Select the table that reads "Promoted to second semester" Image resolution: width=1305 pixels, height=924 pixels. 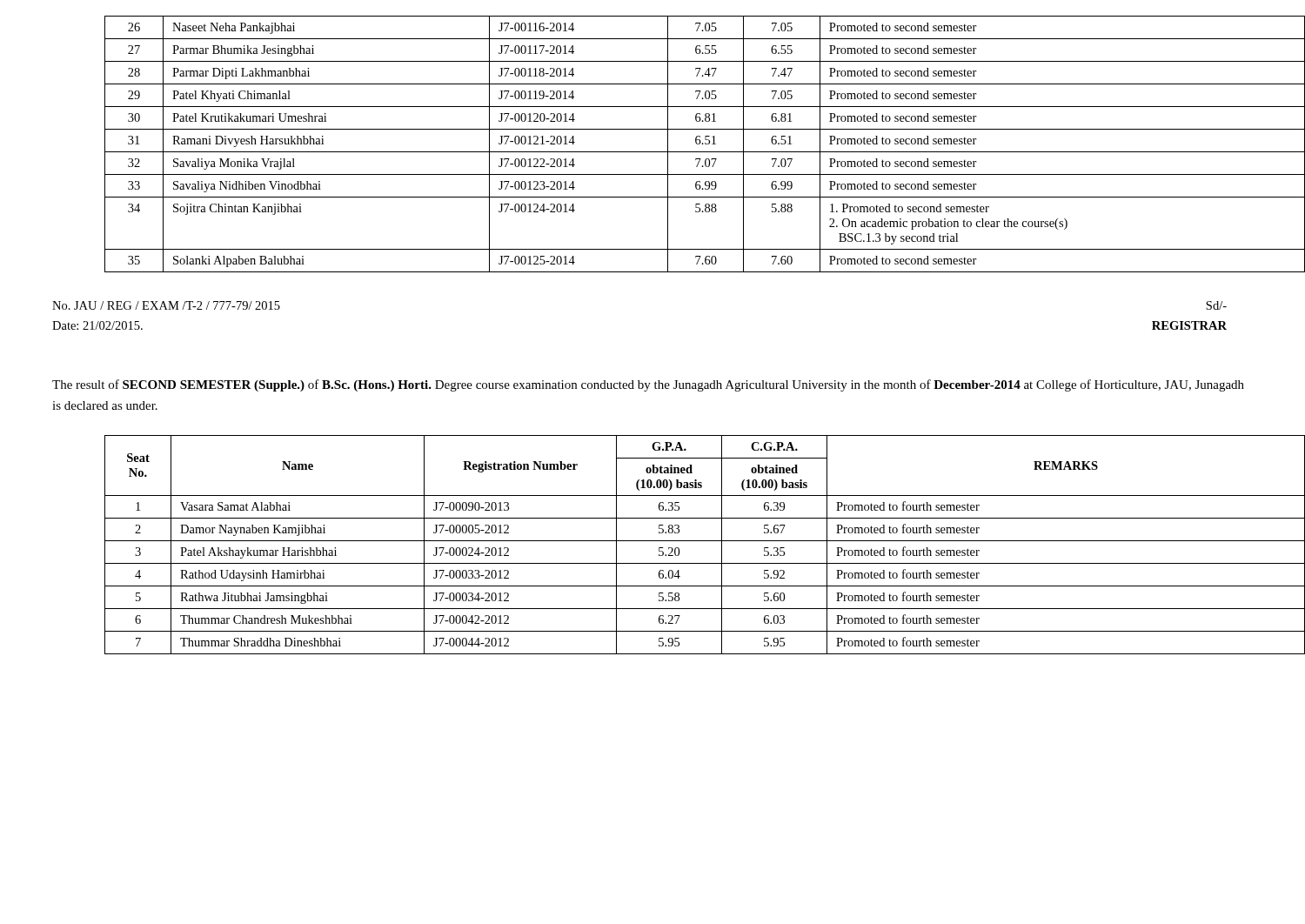pos(652,144)
